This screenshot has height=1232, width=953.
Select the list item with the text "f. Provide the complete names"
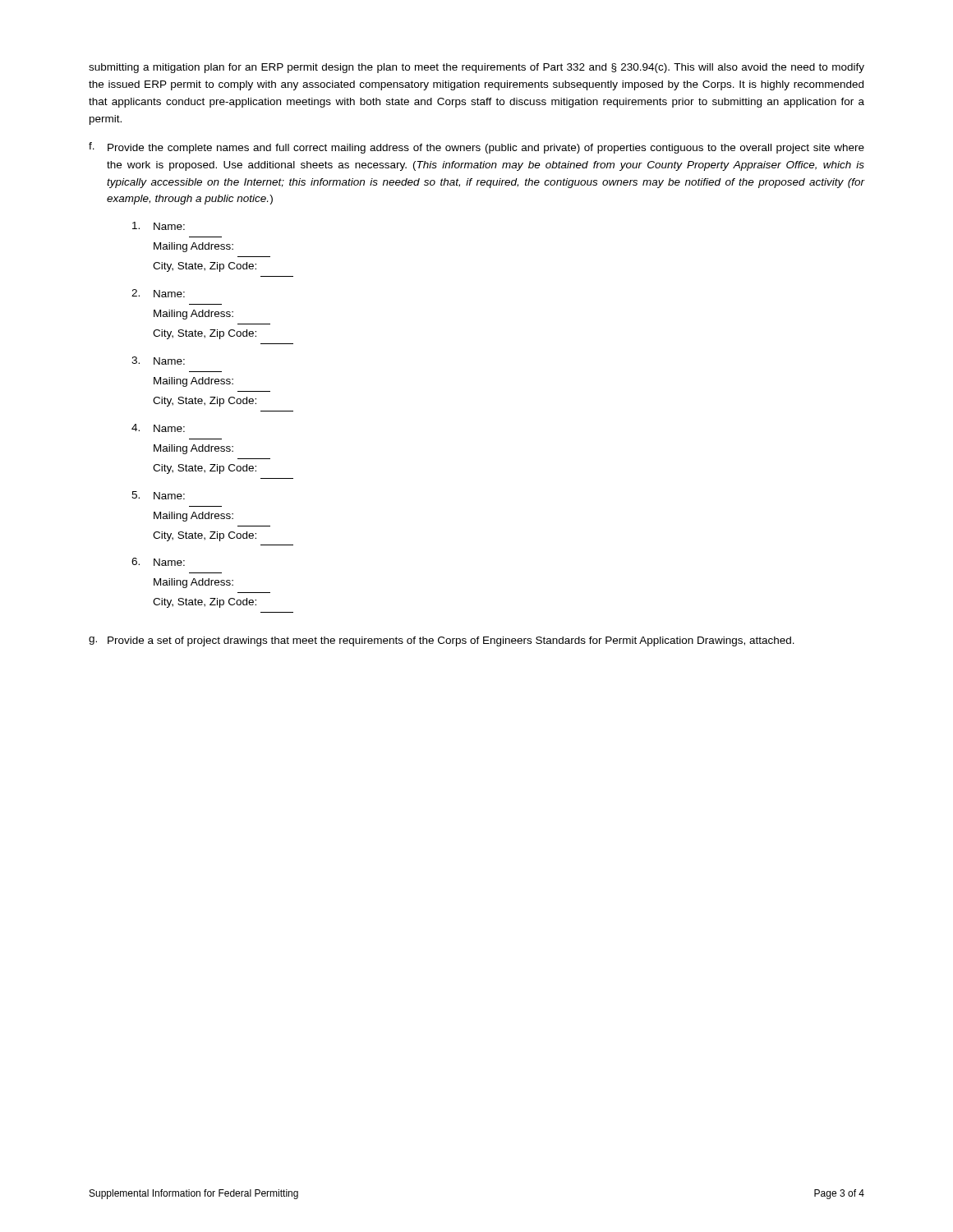pos(476,148)
